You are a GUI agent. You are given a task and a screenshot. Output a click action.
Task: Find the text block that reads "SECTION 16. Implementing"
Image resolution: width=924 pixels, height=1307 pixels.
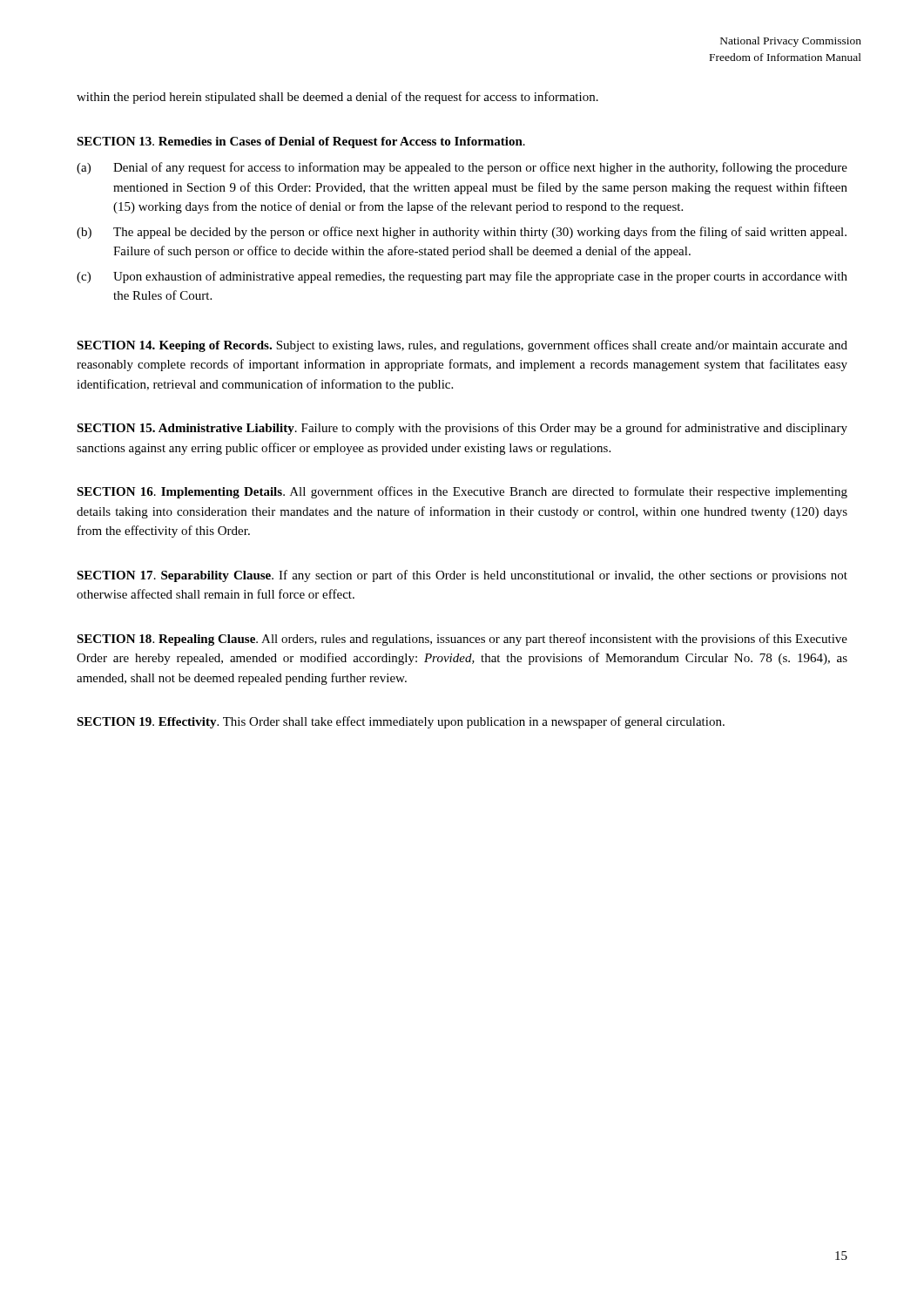click(x=462, y=511)
